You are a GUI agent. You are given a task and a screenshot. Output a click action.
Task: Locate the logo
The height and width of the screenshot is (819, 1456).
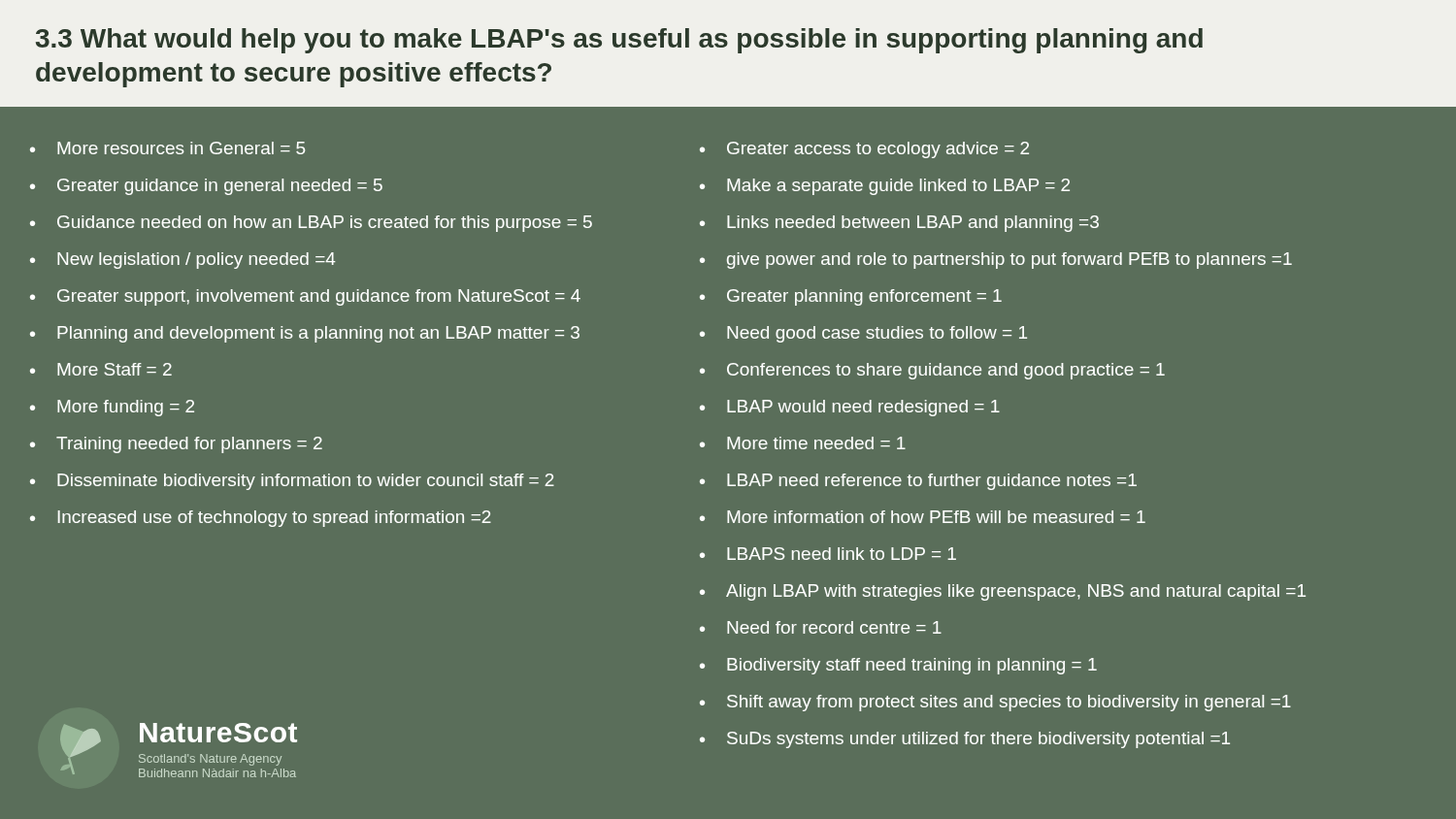[166, 748]
